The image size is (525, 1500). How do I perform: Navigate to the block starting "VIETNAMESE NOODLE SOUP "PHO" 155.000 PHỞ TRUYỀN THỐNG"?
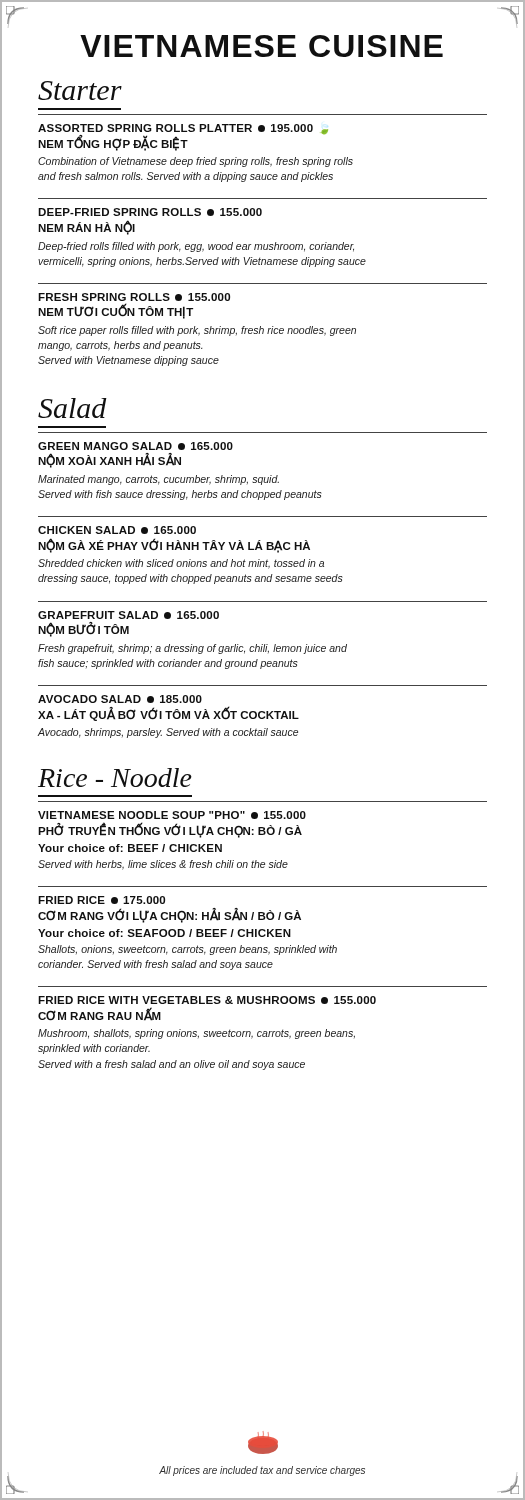pyautogui.click(x=262, y=840)
